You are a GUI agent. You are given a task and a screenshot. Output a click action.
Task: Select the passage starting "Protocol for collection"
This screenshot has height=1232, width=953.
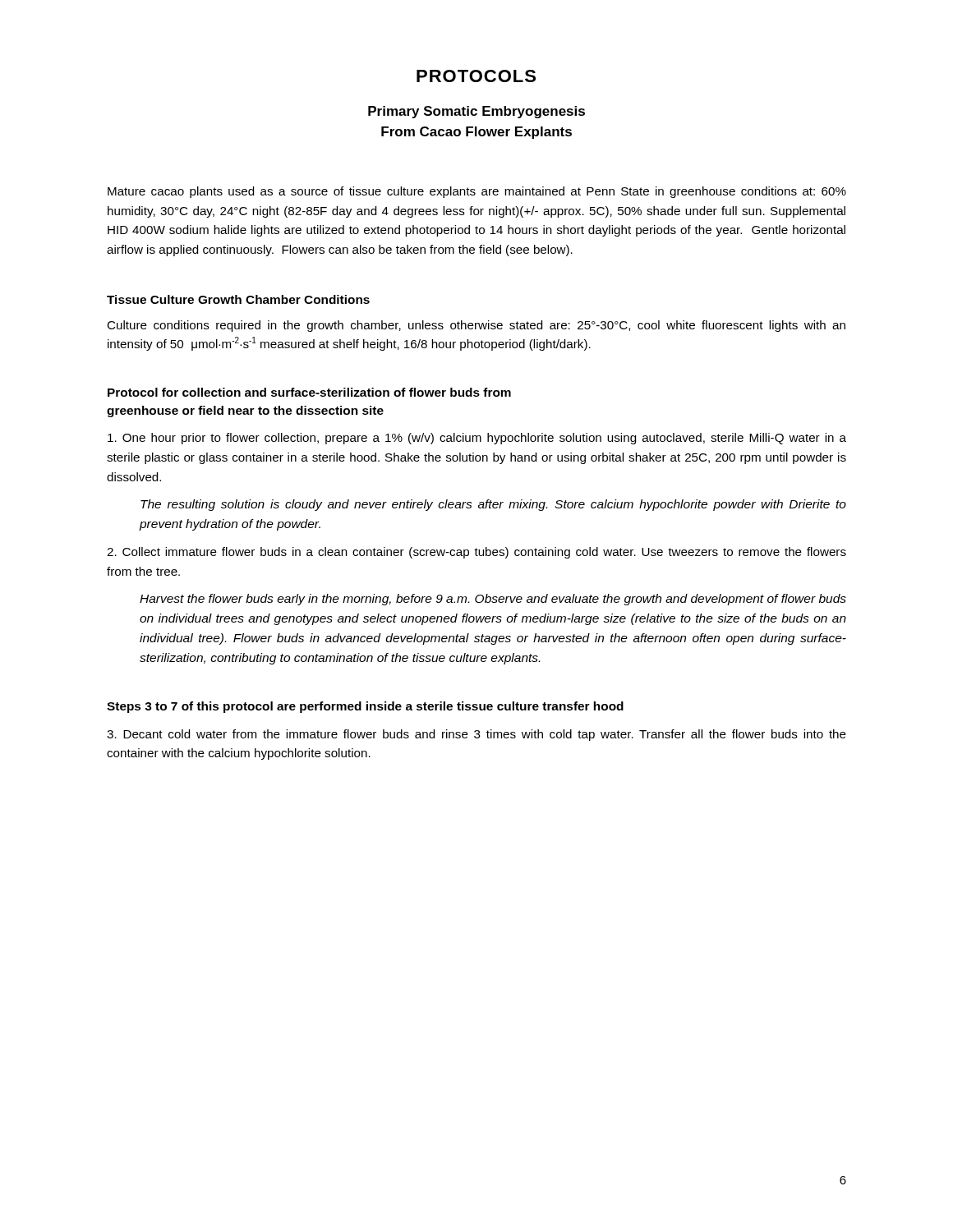pos(309,401)
